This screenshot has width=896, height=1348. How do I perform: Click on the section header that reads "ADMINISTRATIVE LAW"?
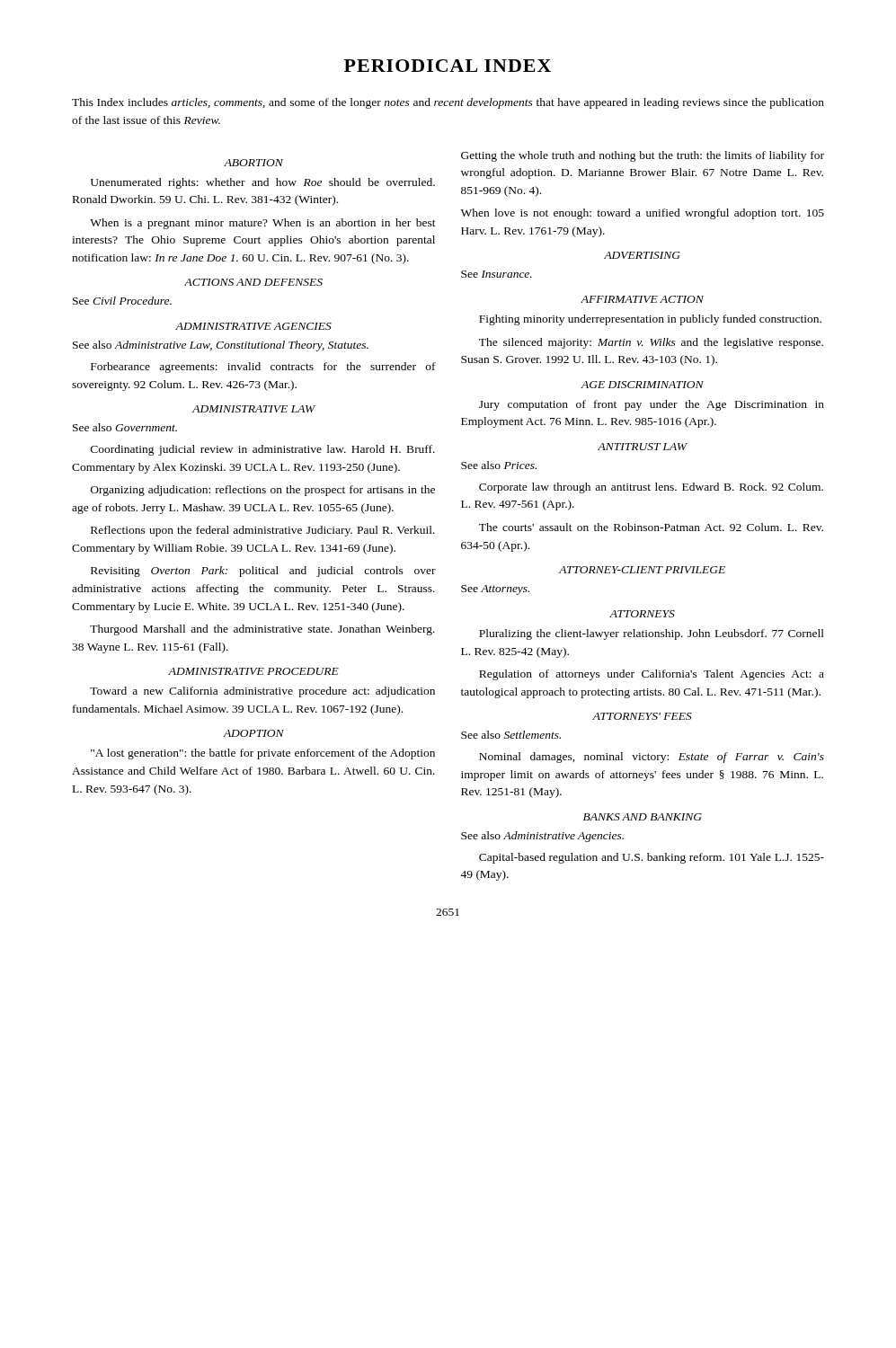pos(254,409)
